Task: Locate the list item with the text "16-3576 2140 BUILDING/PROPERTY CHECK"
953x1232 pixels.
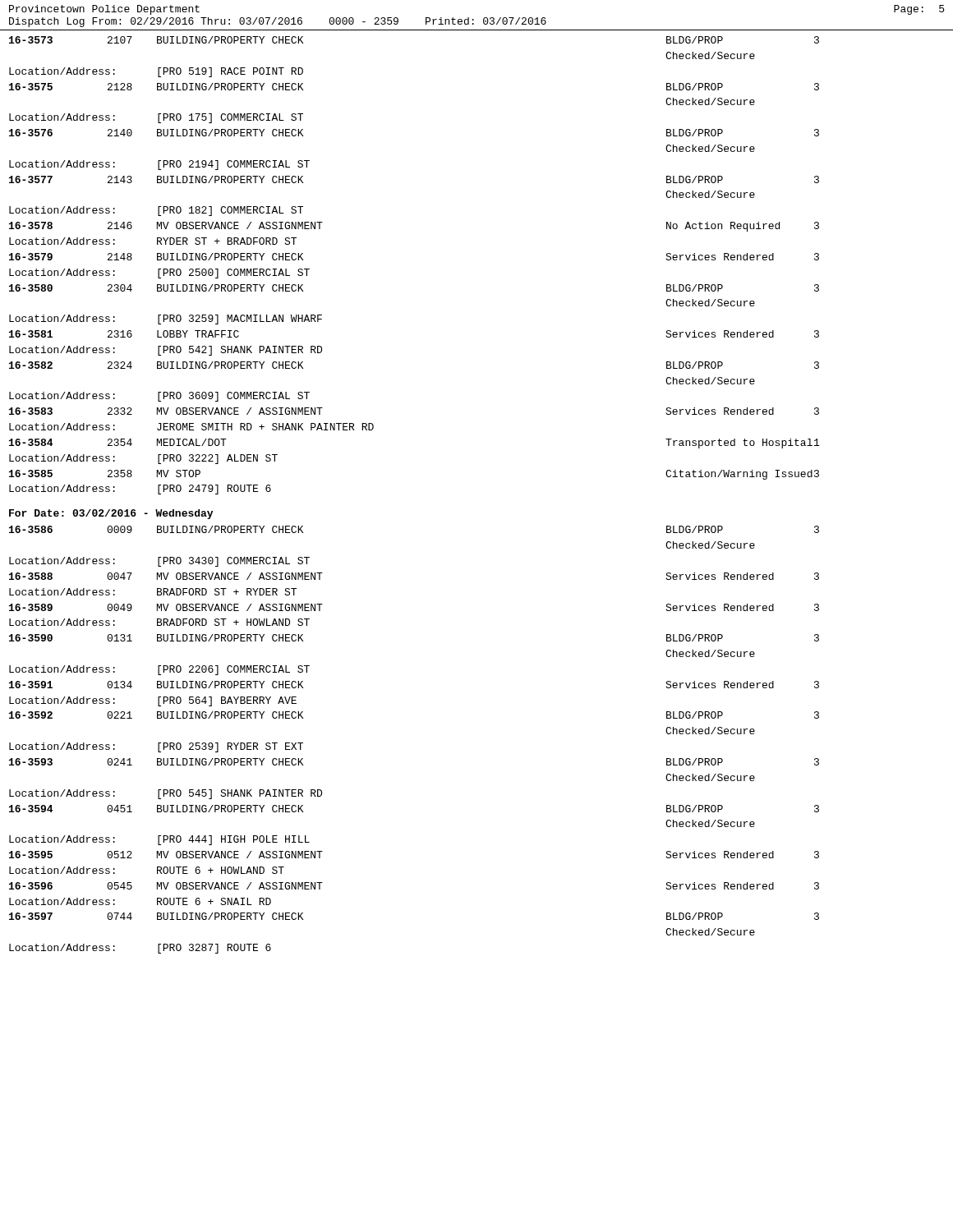Action: click(x=31, y=133)
